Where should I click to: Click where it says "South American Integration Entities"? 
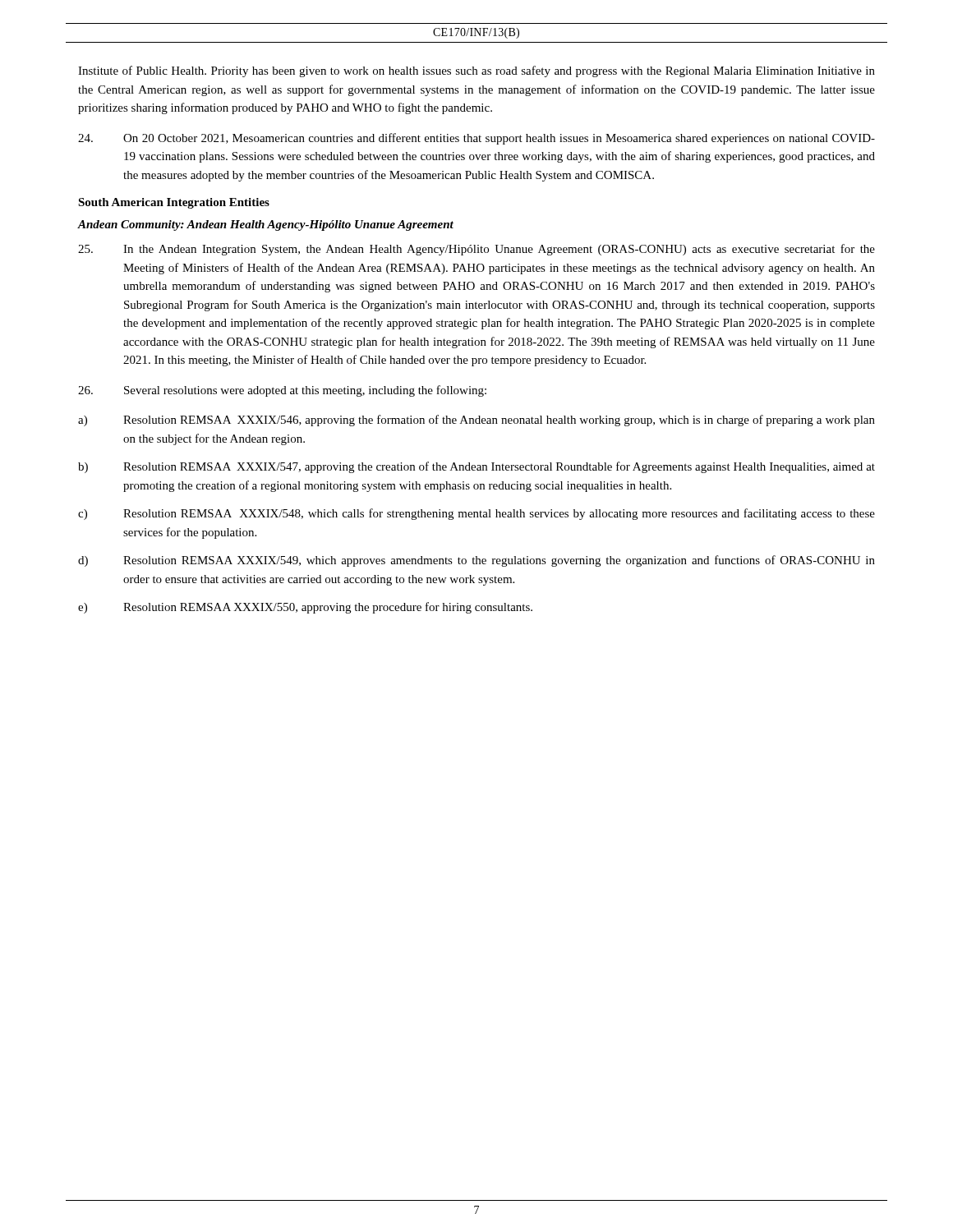click(174, 202)
